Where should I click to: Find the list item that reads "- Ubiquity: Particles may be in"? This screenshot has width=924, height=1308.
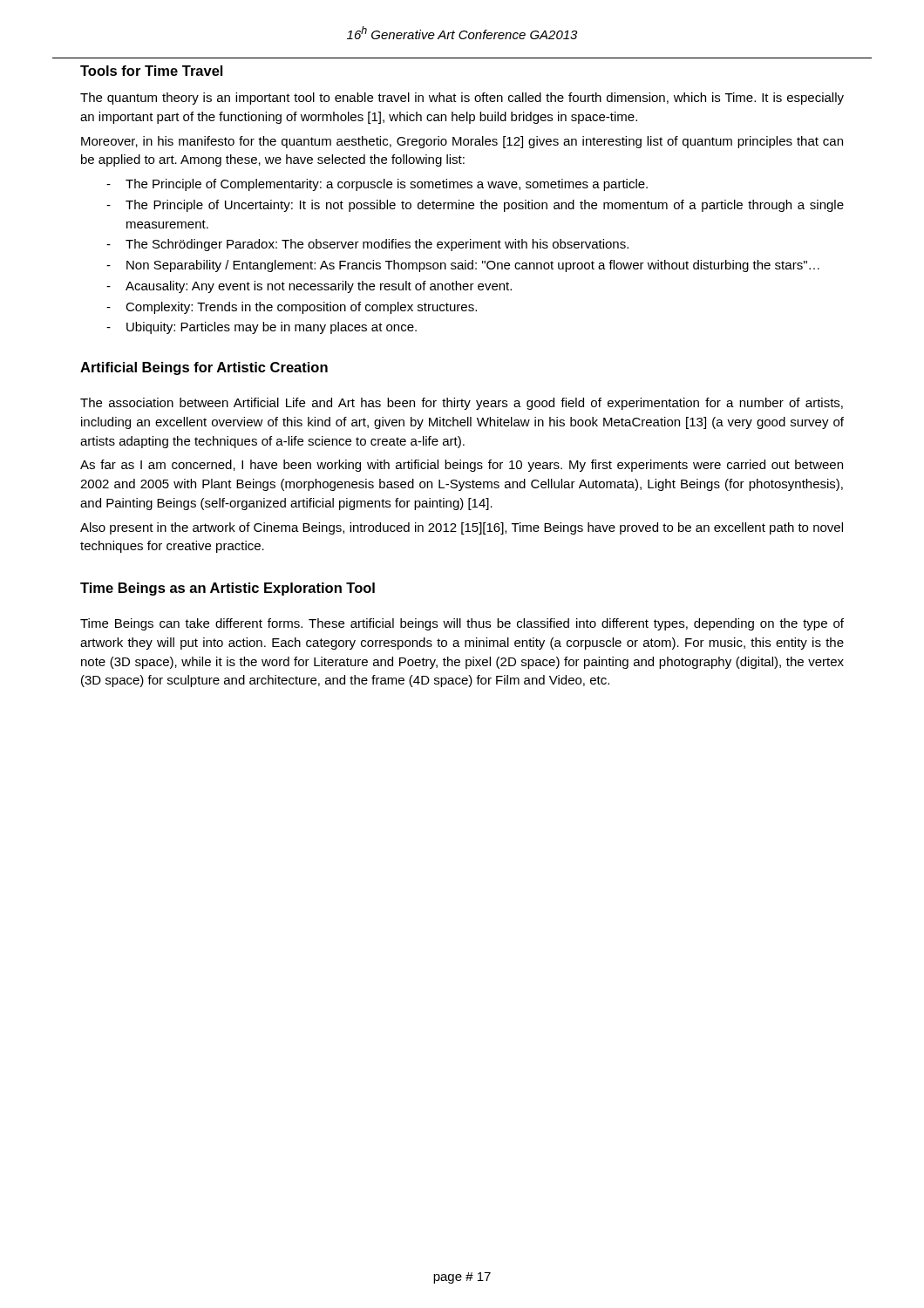pyautogui.click(x=262, y=327)
